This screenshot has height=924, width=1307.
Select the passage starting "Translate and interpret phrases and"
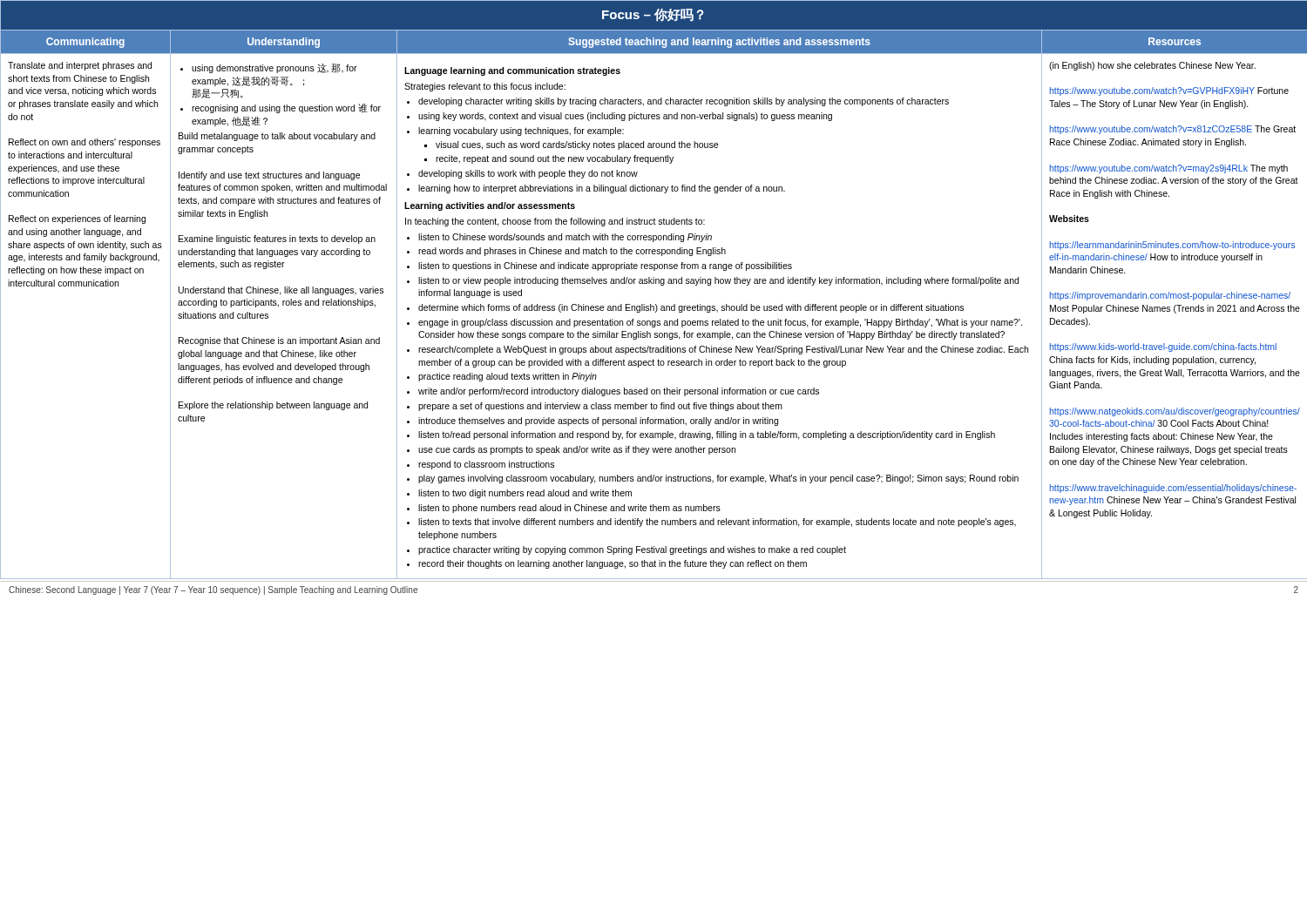tap(85, 174)
